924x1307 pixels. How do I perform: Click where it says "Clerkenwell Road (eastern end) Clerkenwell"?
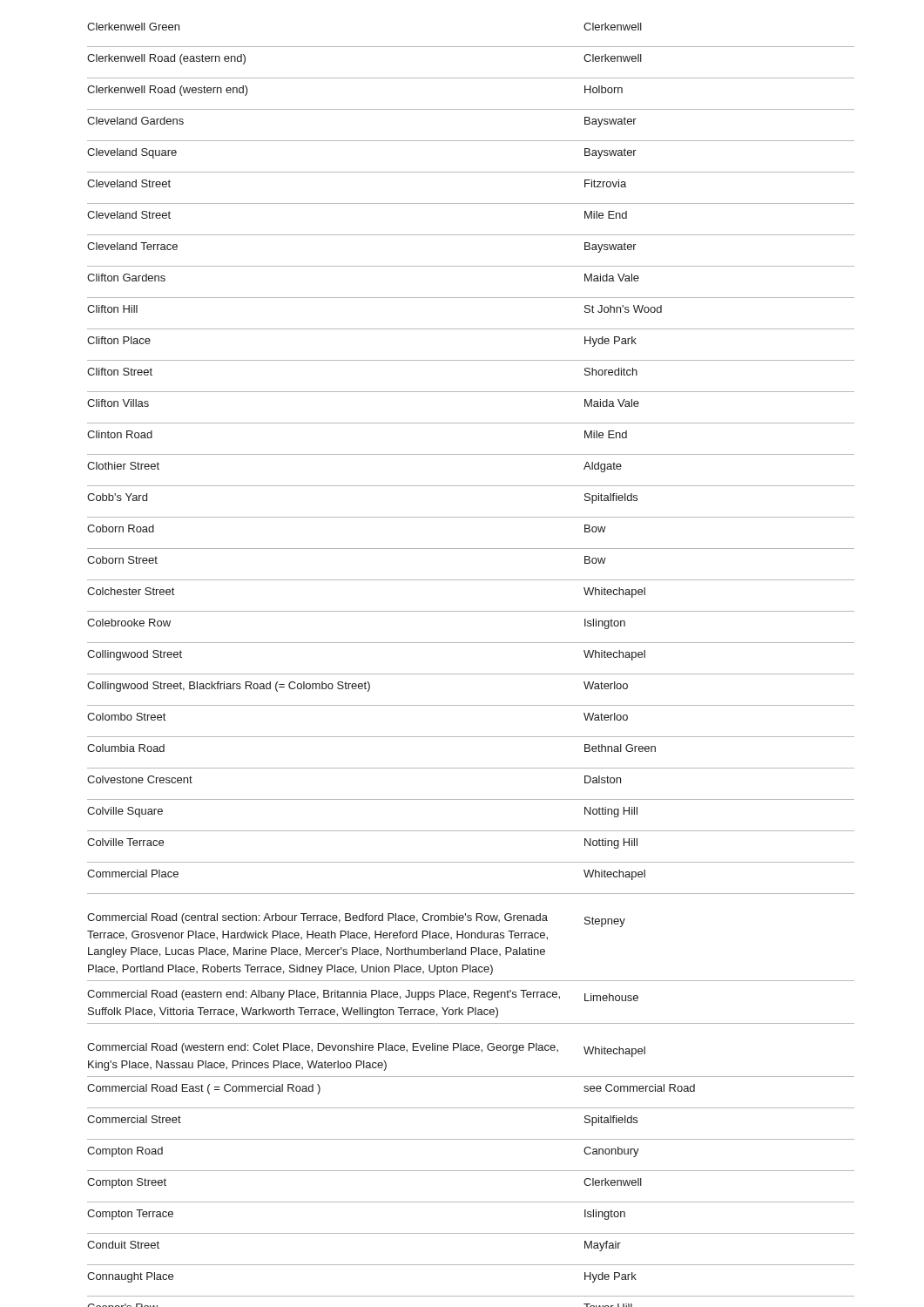coord(471,58)
